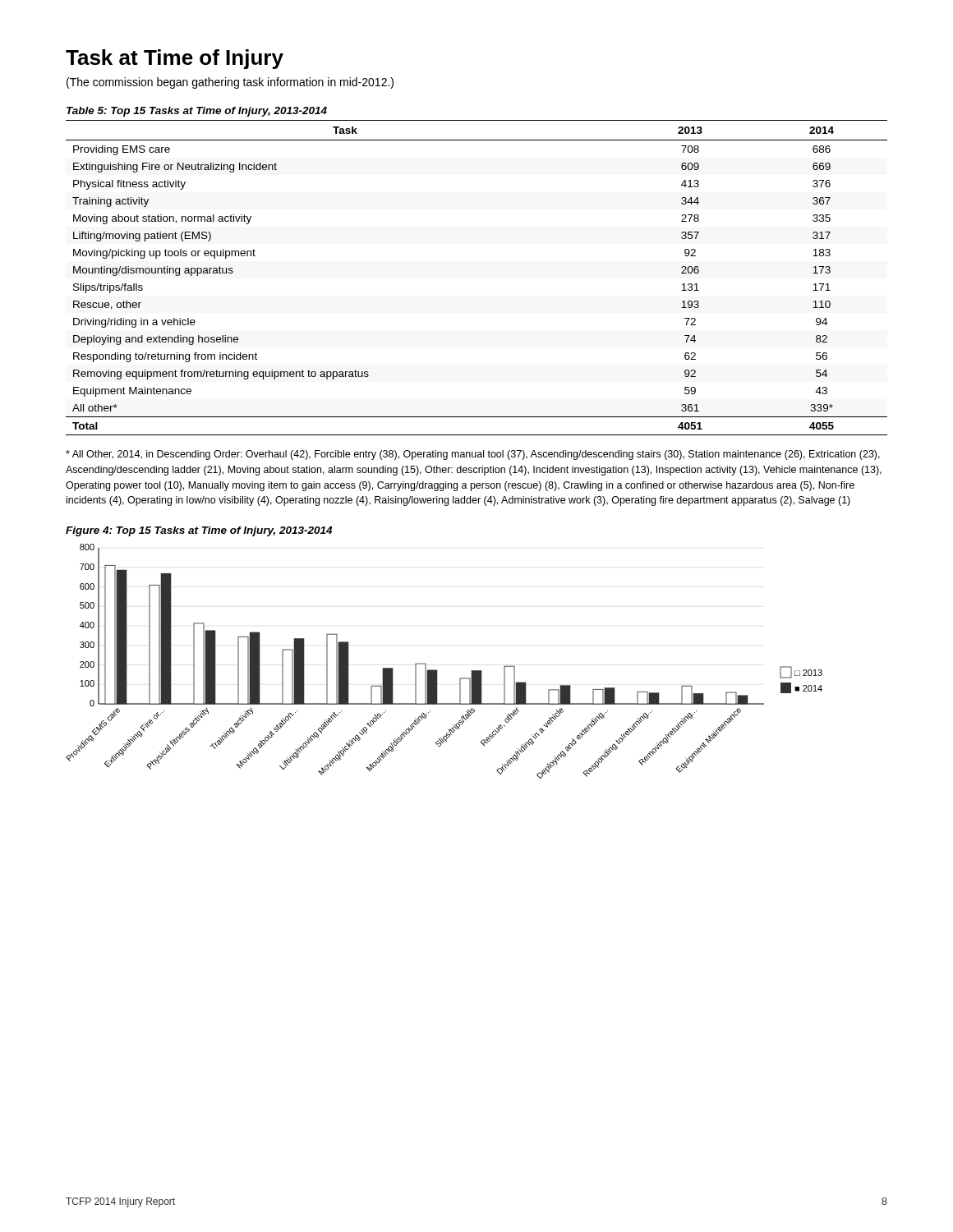Screen dimensions: 1232x953
Task: Point to the text block starting "Table 5: Top 15 Tasks at"
Action: (x=196, y=111)
